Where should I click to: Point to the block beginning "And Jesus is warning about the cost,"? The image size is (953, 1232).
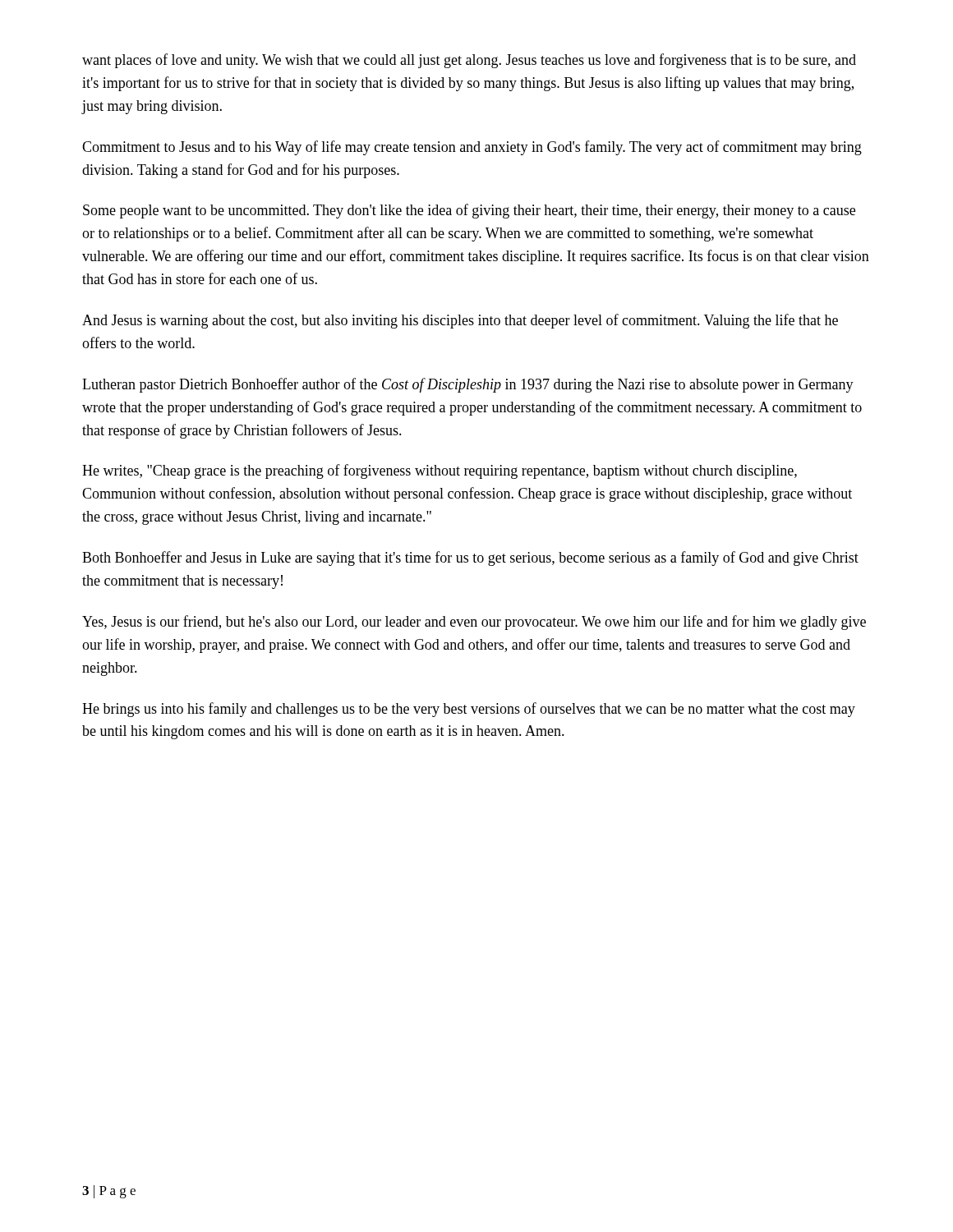[460, 332]
